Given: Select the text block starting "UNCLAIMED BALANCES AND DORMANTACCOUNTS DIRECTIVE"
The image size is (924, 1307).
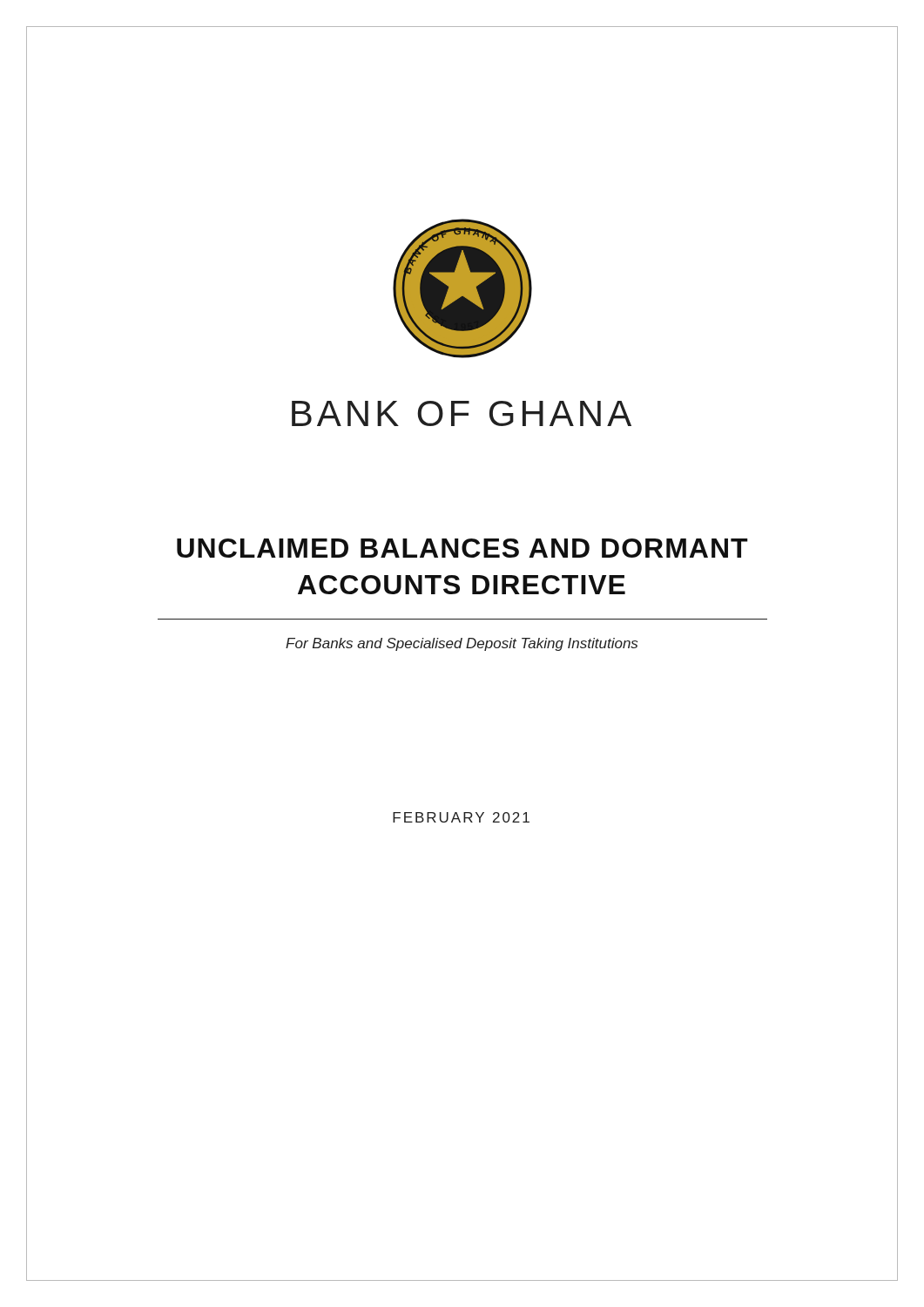Looking at the screenshot, I should [x=462, y=566].
